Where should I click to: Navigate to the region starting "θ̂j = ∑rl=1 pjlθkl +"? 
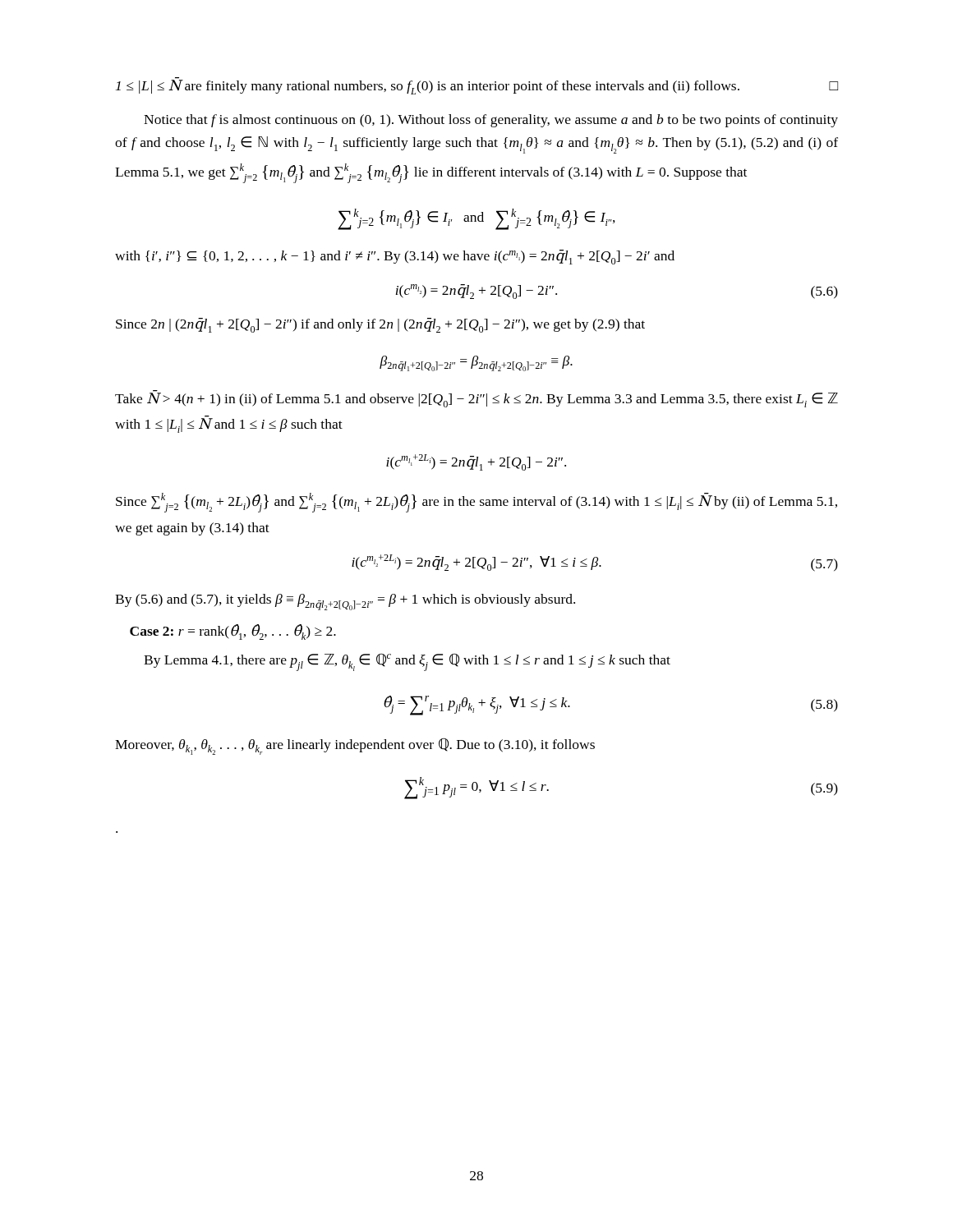[x=471, y=706]
